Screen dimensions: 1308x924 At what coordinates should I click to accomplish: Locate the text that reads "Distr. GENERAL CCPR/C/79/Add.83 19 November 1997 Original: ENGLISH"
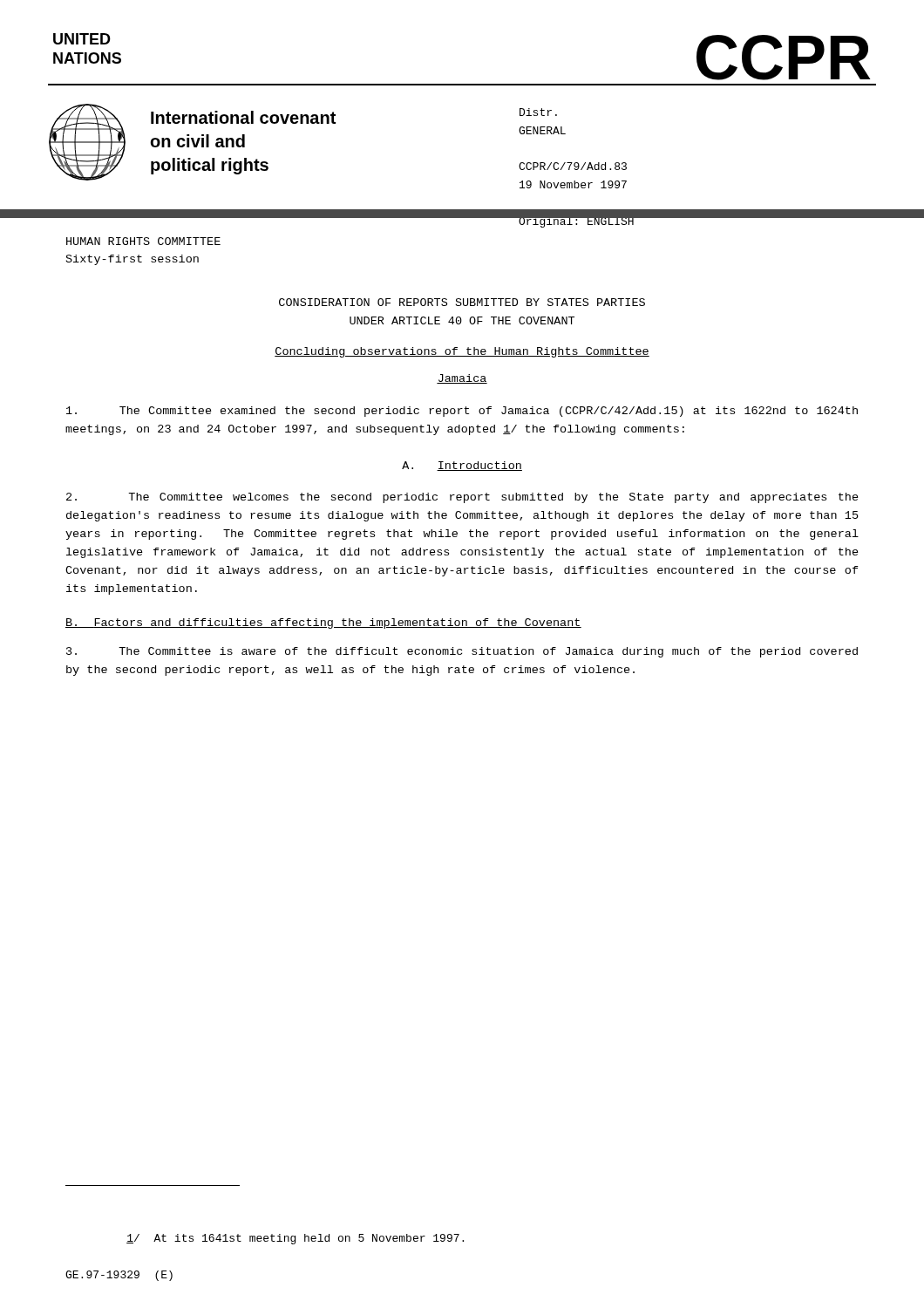[576, 167]
